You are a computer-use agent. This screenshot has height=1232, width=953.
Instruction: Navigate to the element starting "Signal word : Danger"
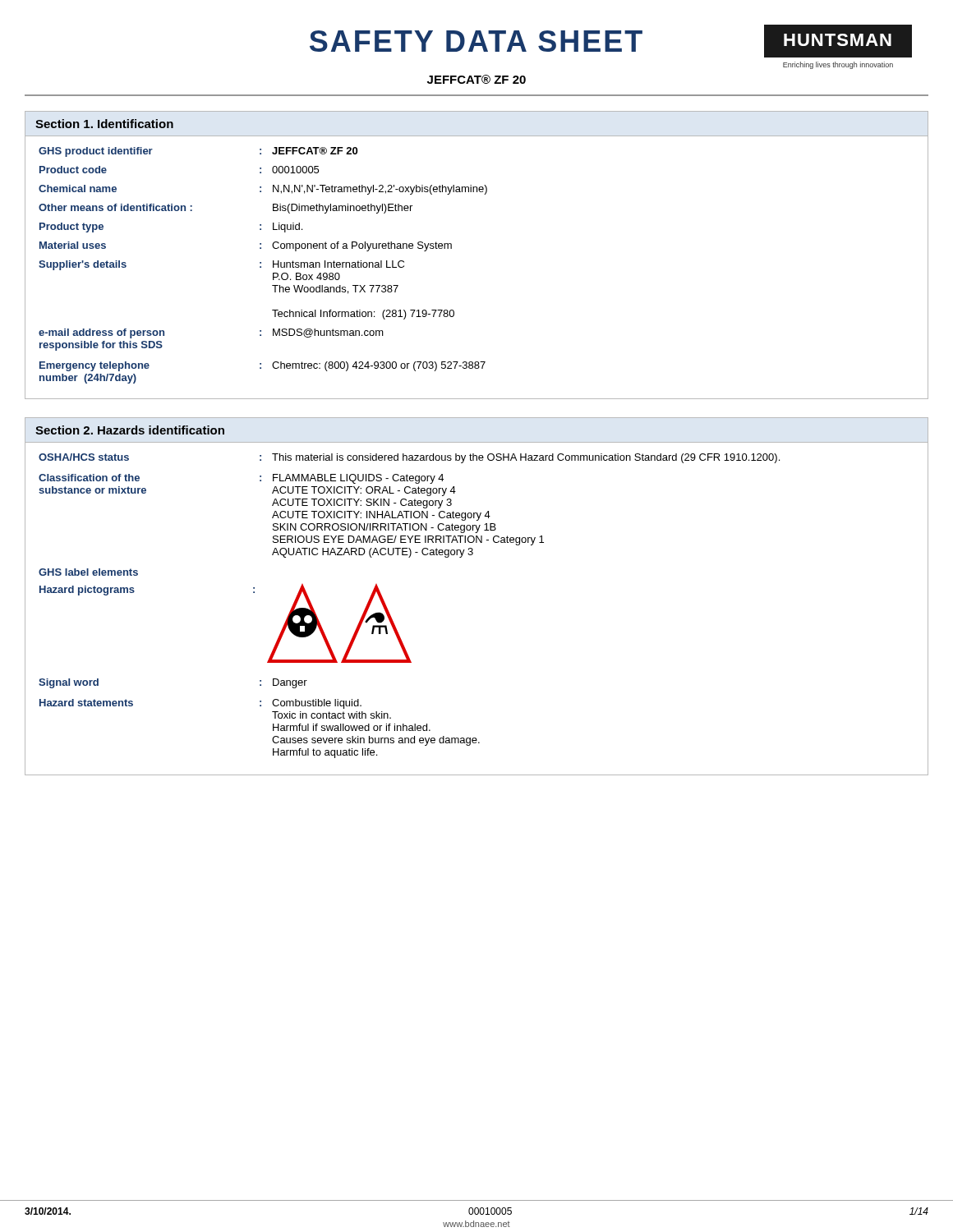[63, 683]
